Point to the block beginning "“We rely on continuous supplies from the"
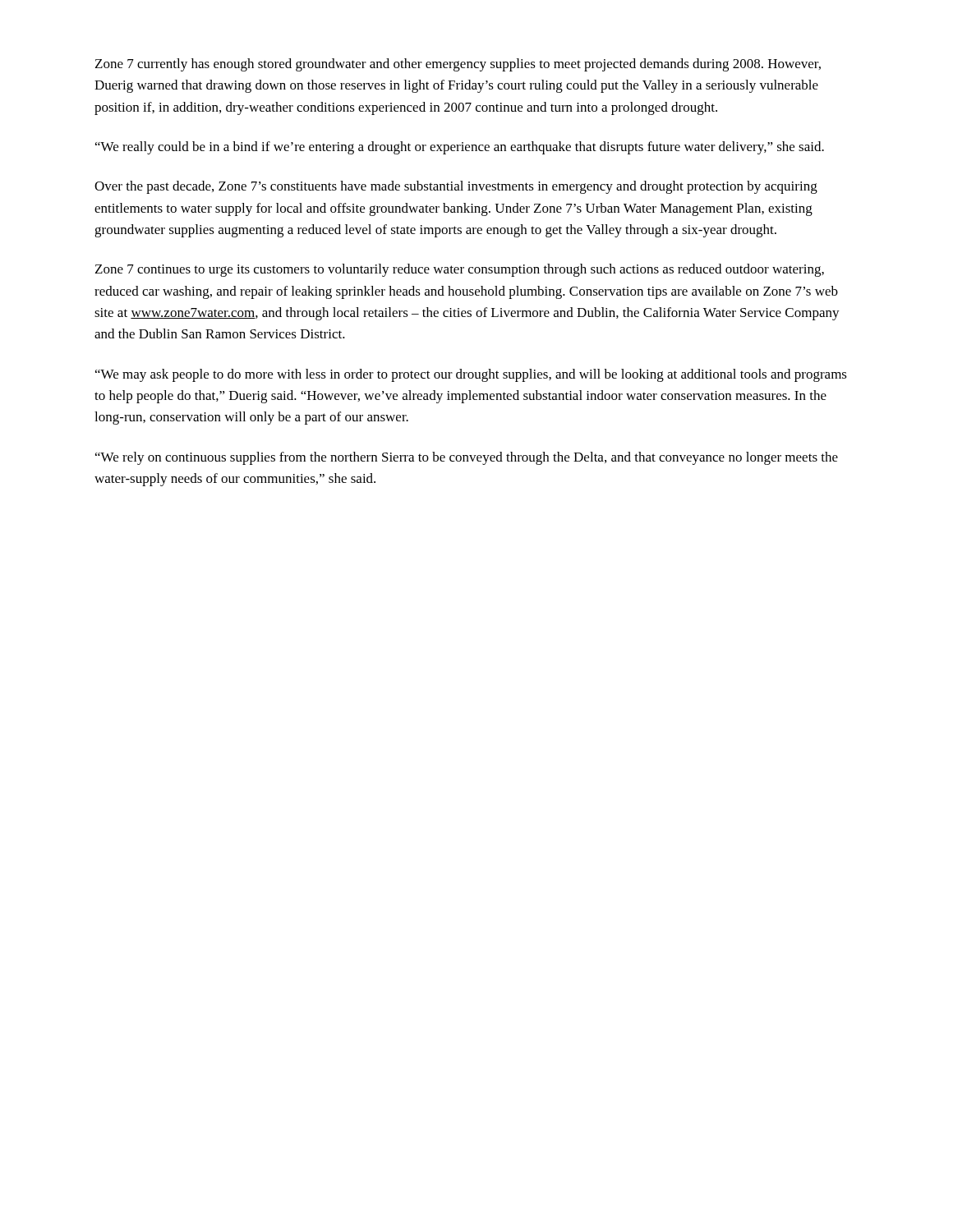This screenshot has height=1232, width=953. point(466,468)
